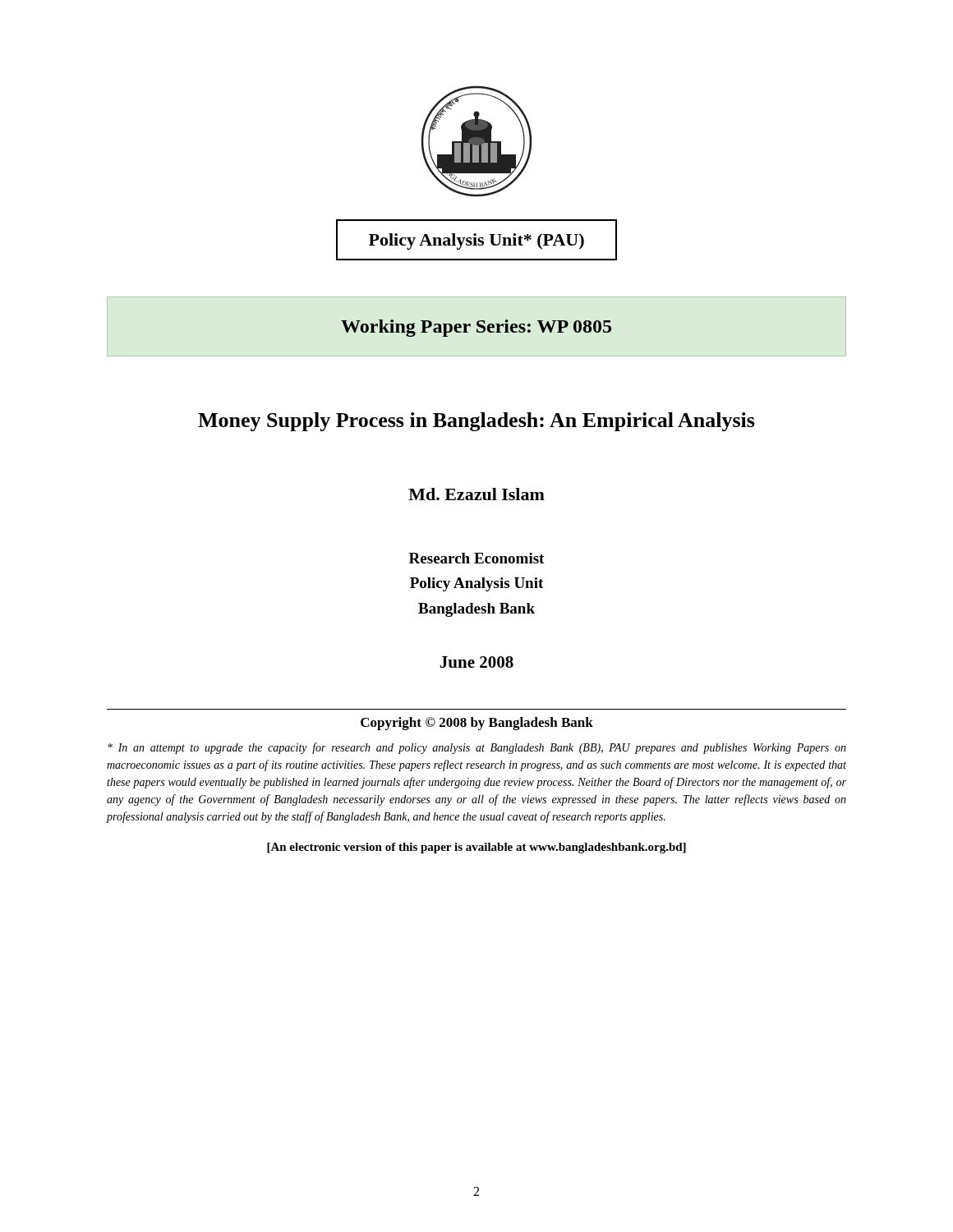This screenshot has width=953, height=1232.
Task: Find the text that says "Research Economist Policy Analysis Unit Bangladesh Bank"
Action: (x=476, y=583)
